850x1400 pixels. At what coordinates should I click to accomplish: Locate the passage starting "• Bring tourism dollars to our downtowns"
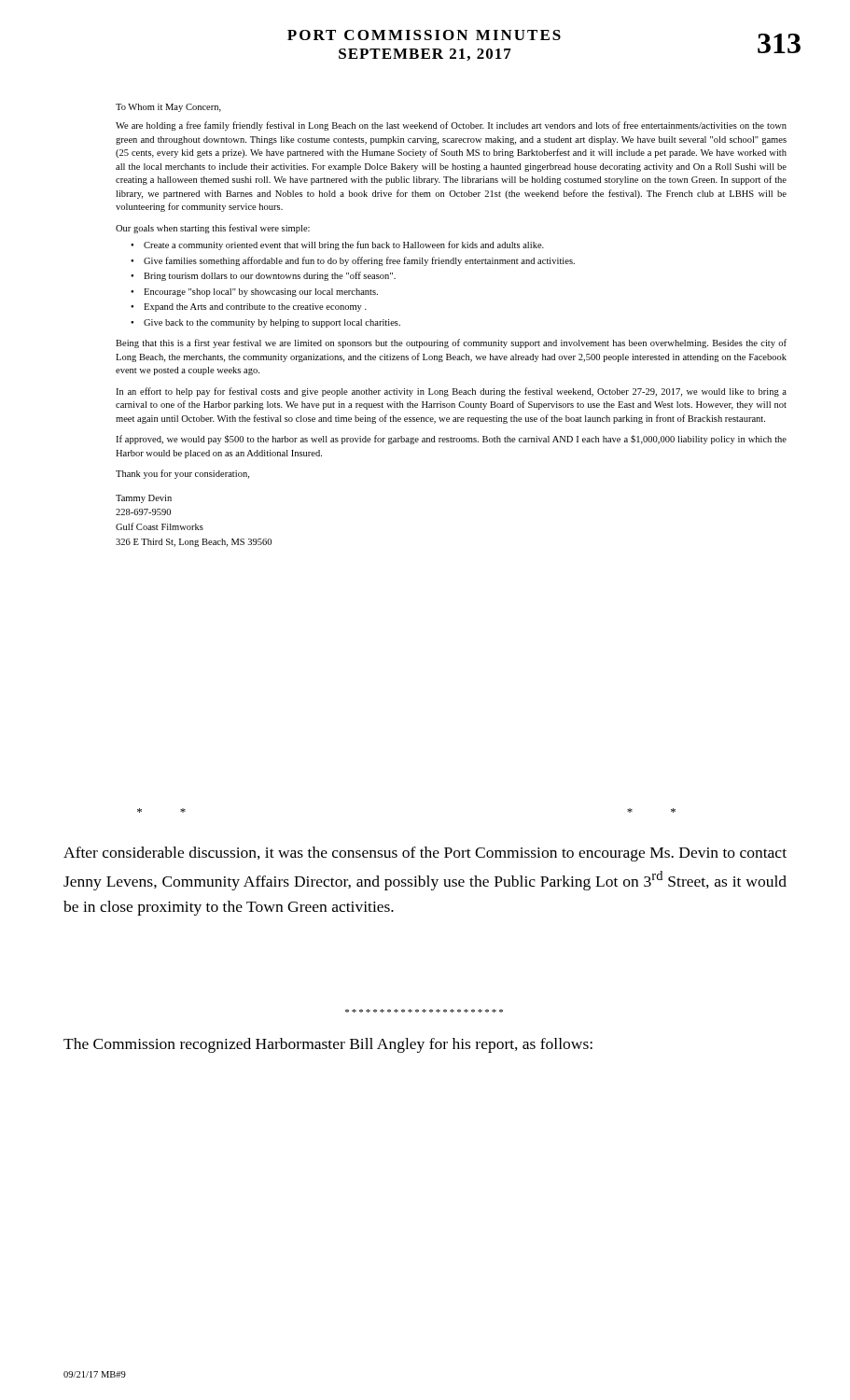263,277
